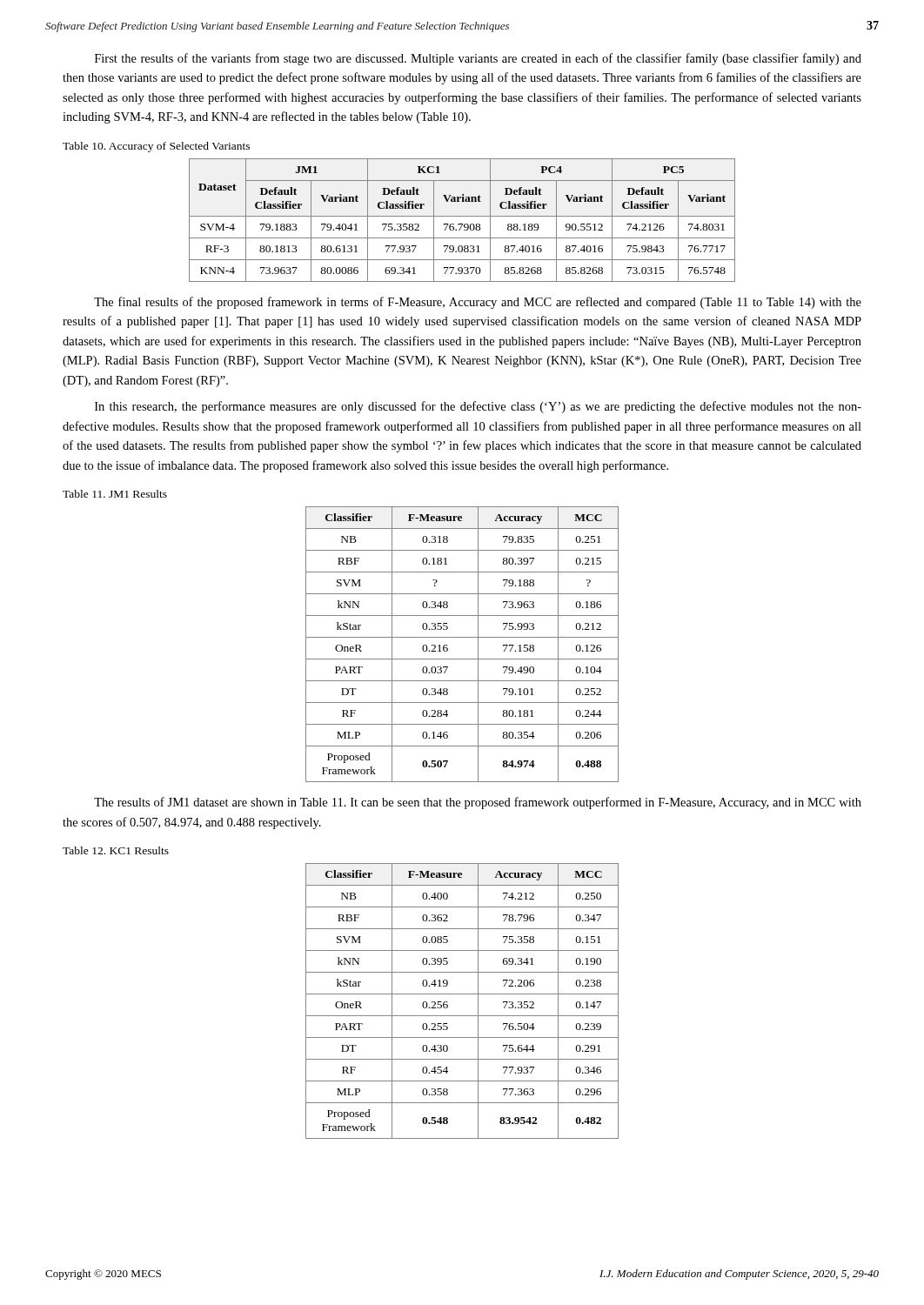Click on the passage starting "The results of JM1 dataset"
The image size is (924, 1305).
click(x=462, y=812)
